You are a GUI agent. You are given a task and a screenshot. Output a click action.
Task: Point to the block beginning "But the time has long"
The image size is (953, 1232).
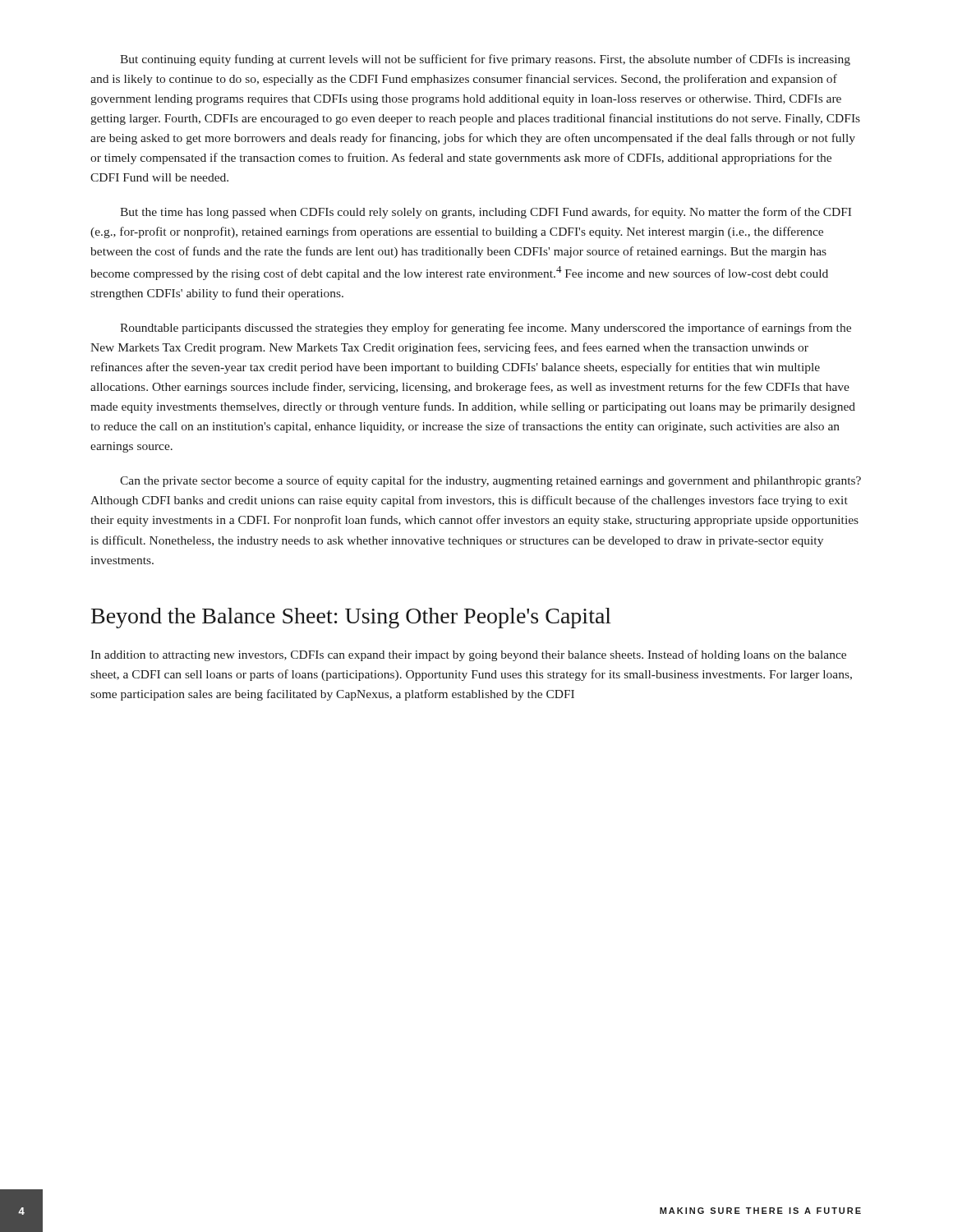tap(471, 252)
